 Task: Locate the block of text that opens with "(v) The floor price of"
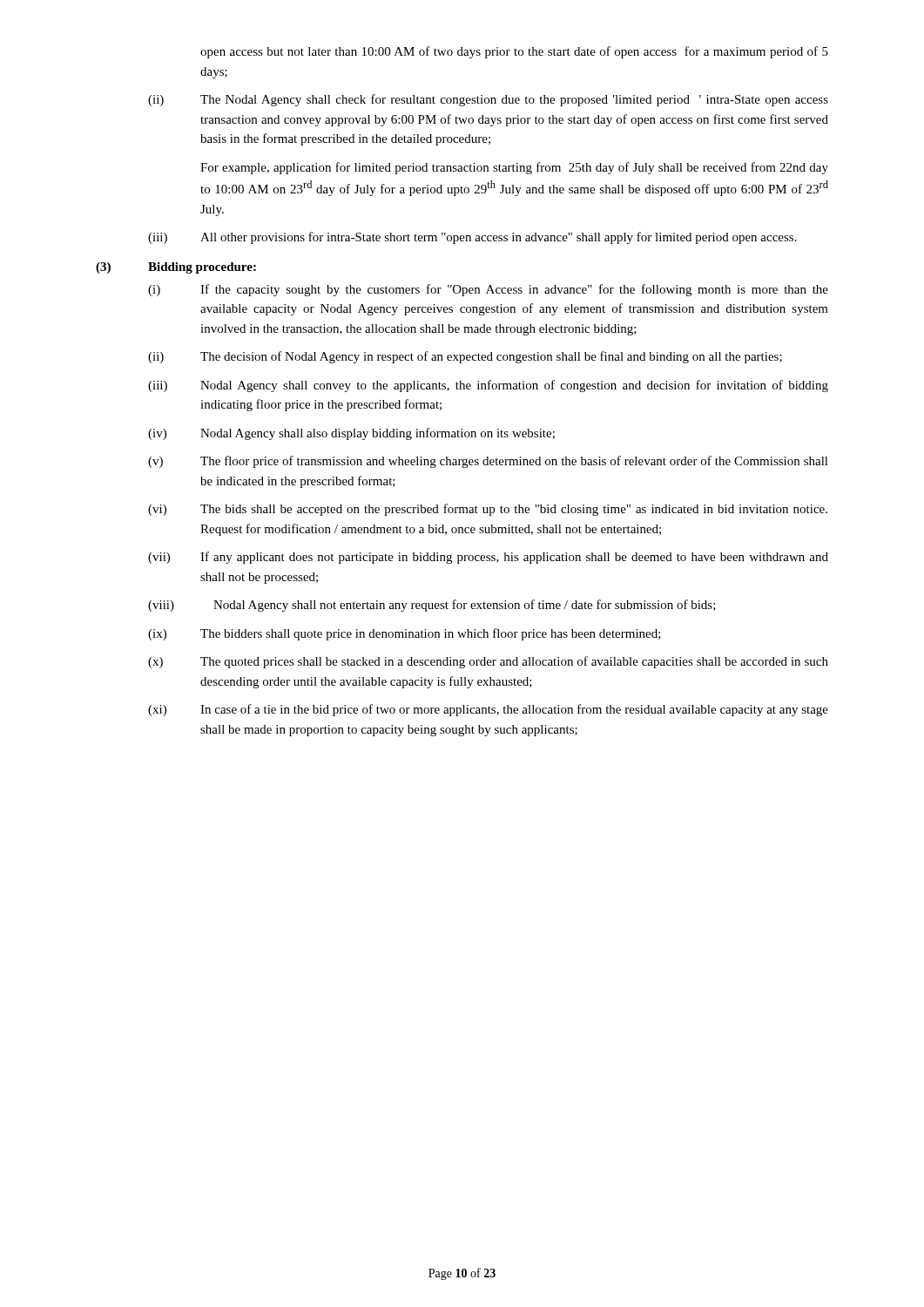(488, 471)
